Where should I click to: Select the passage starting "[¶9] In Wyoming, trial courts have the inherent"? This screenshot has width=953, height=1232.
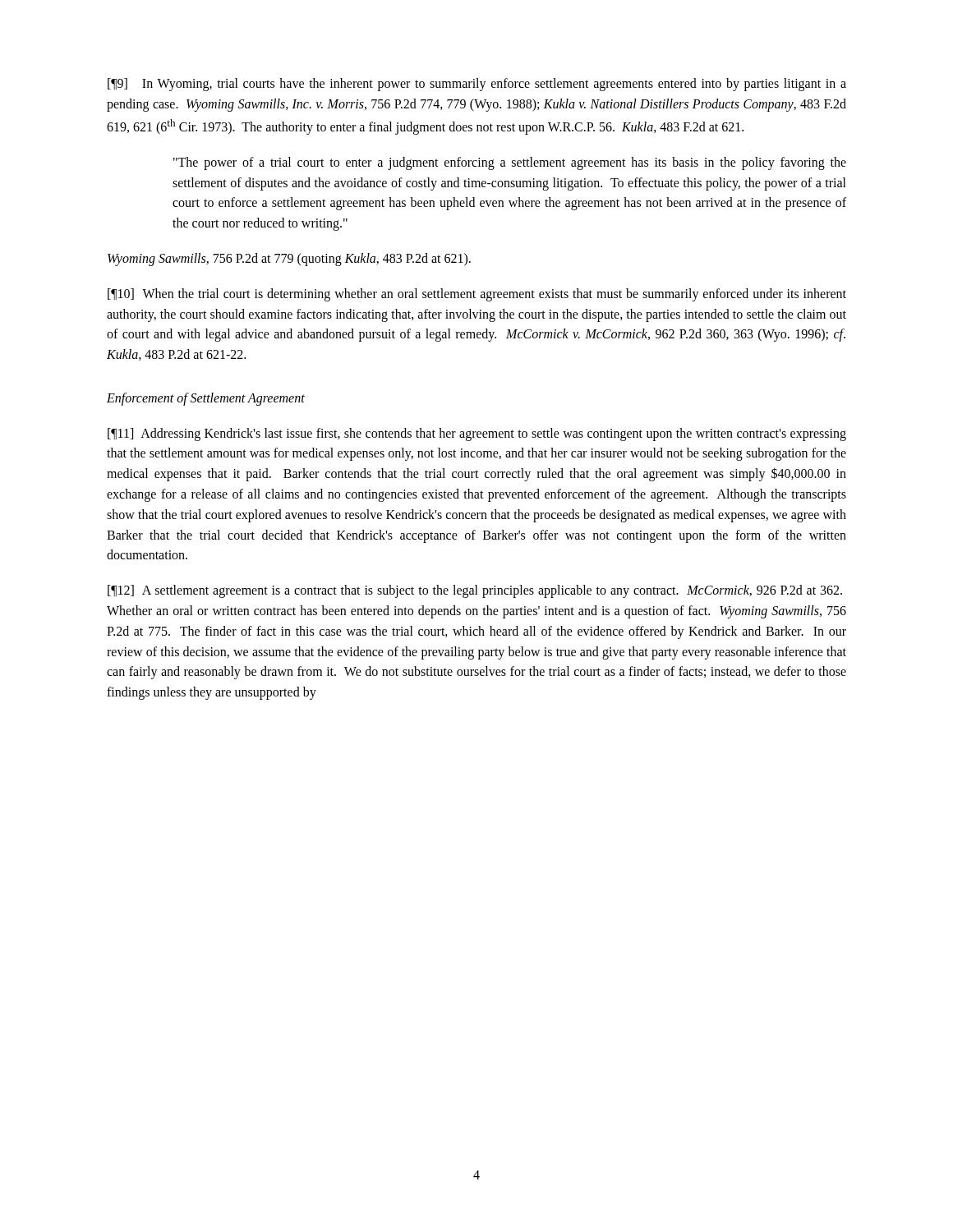(476, 105)
